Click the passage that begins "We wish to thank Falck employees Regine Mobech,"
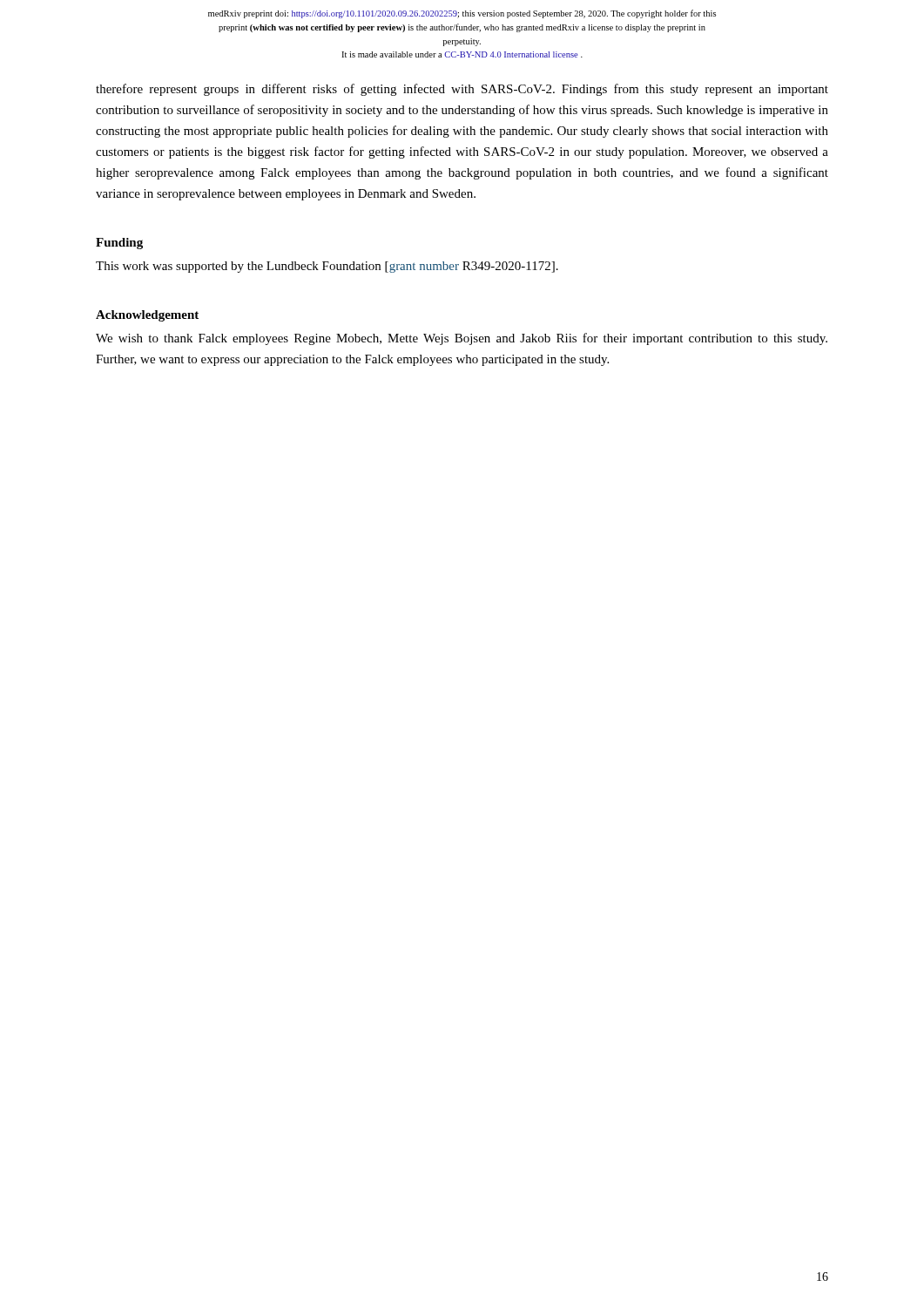924x1307 pixels. click(462, 349)
